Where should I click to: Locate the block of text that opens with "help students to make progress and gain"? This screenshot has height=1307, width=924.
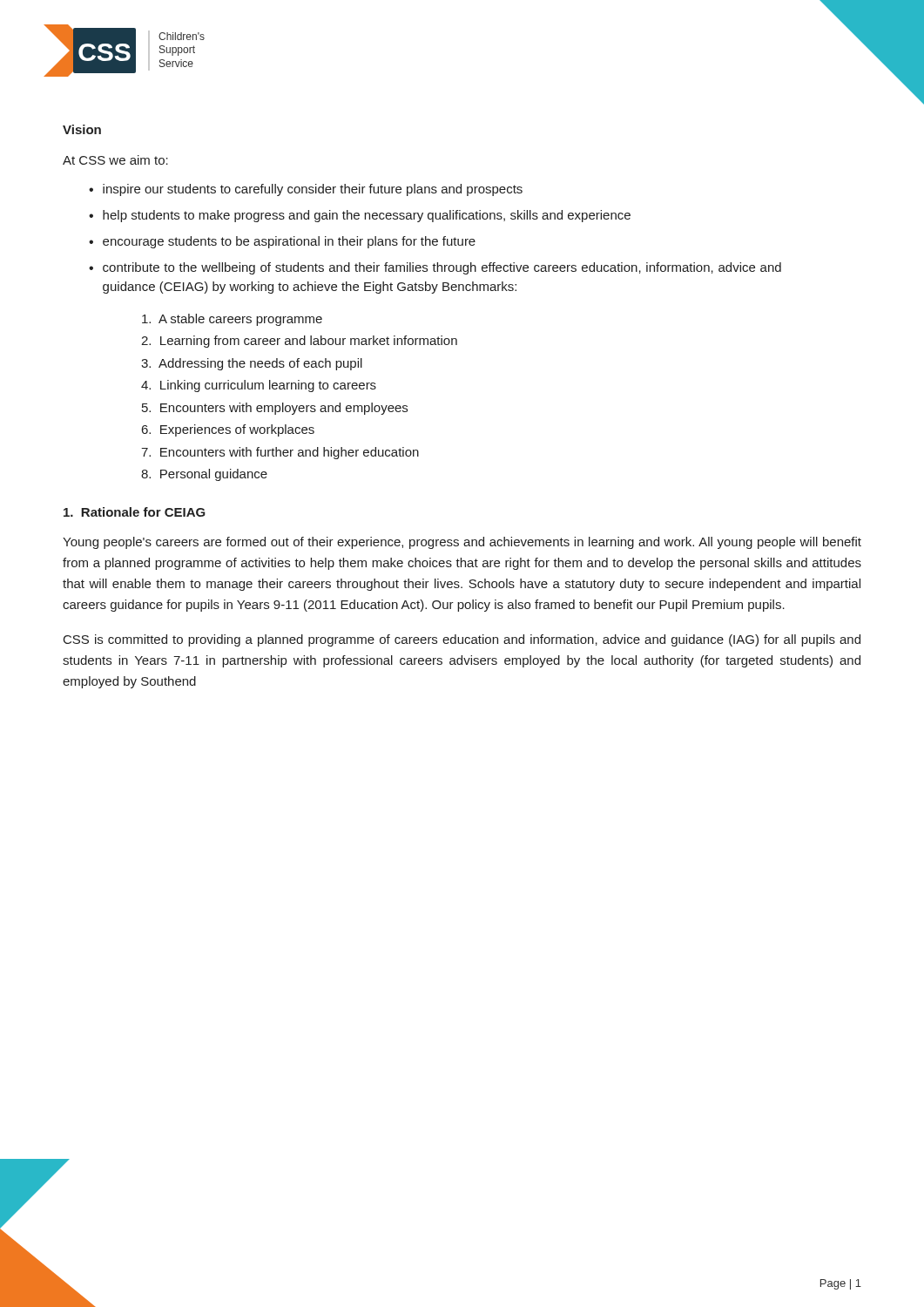click(x=367, y=215)
